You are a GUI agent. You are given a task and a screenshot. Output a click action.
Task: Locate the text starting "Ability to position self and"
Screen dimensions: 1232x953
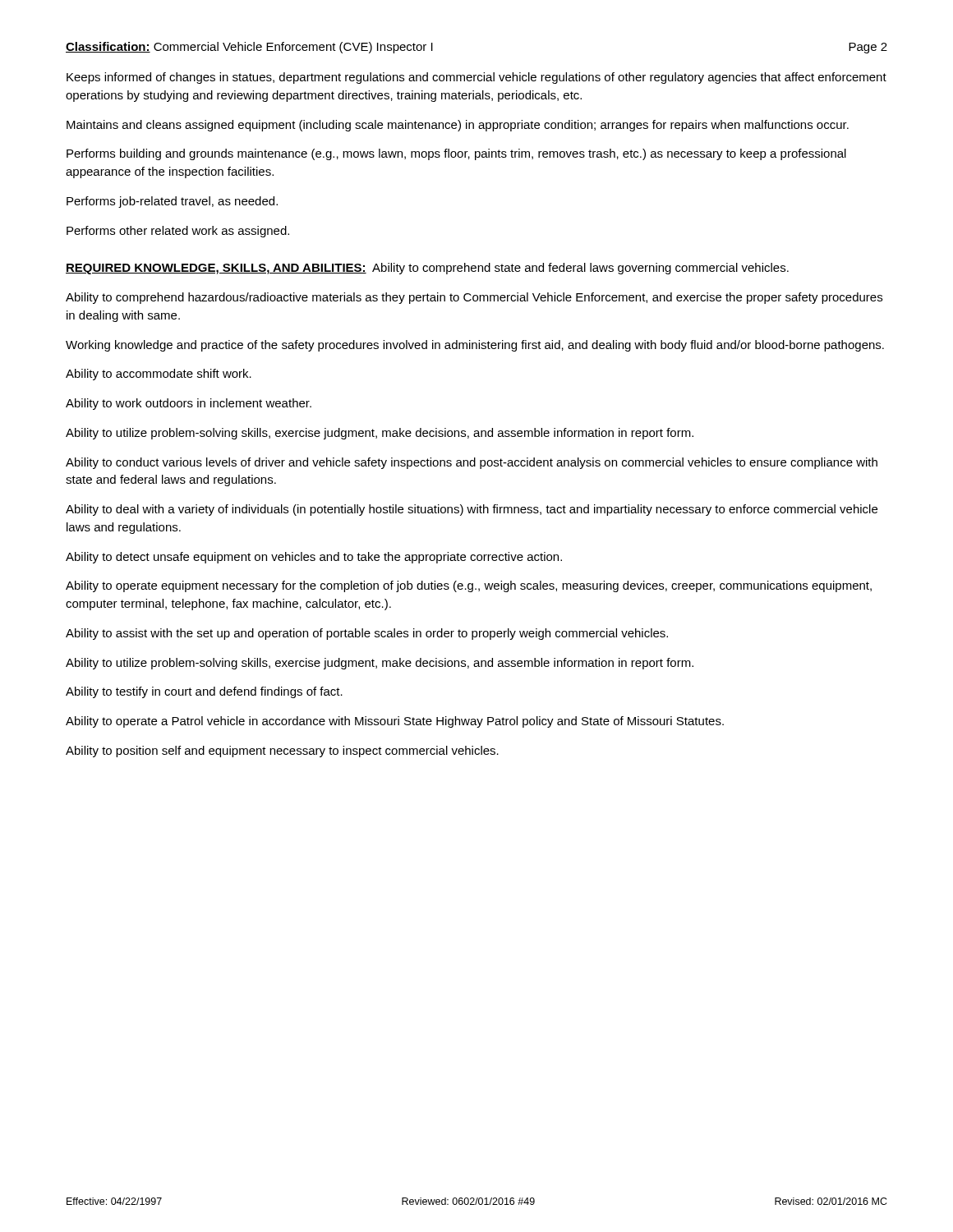[283, 750]
